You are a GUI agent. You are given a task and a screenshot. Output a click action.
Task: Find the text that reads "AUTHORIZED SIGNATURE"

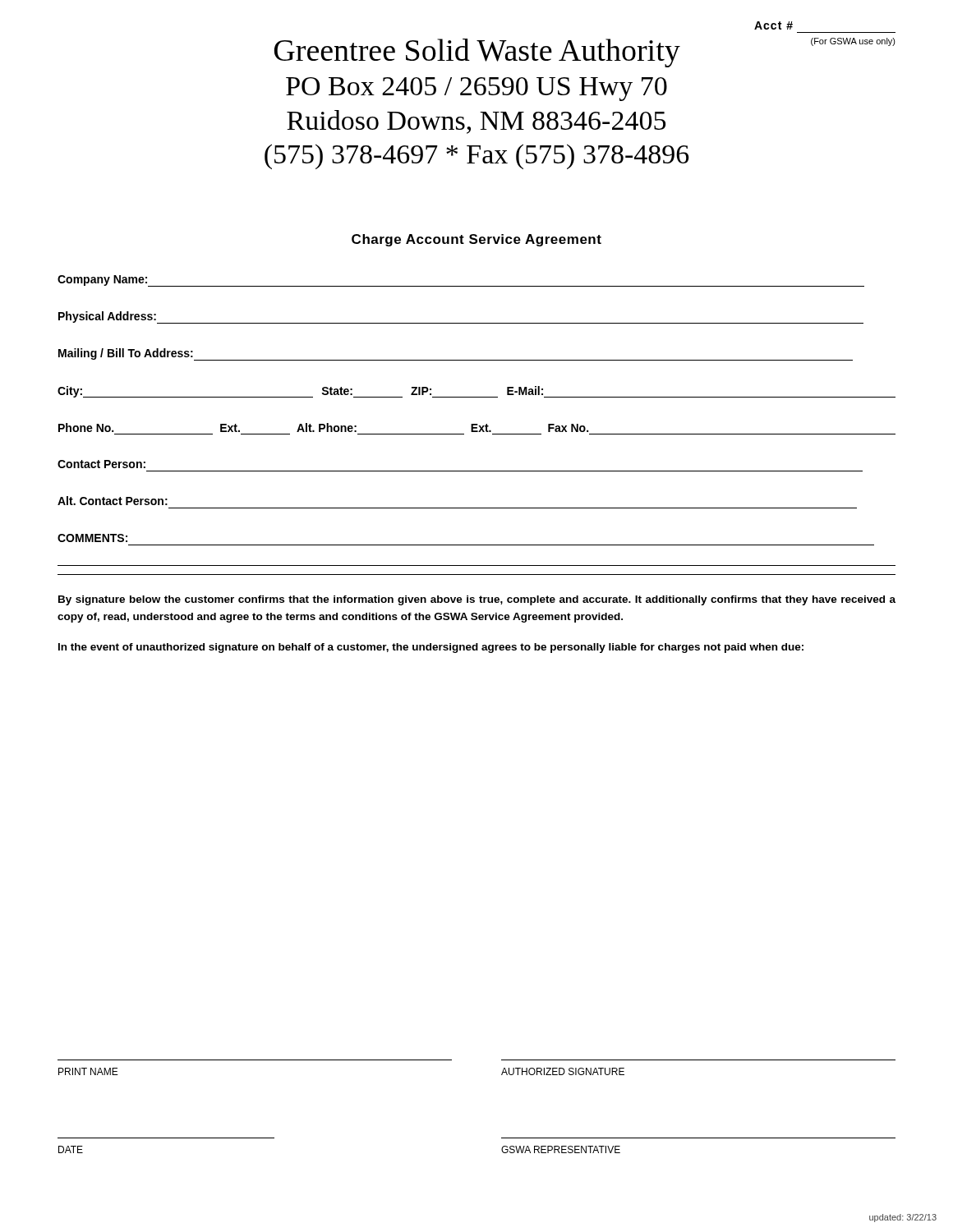pyautogui.click(x=698, y=1069)
